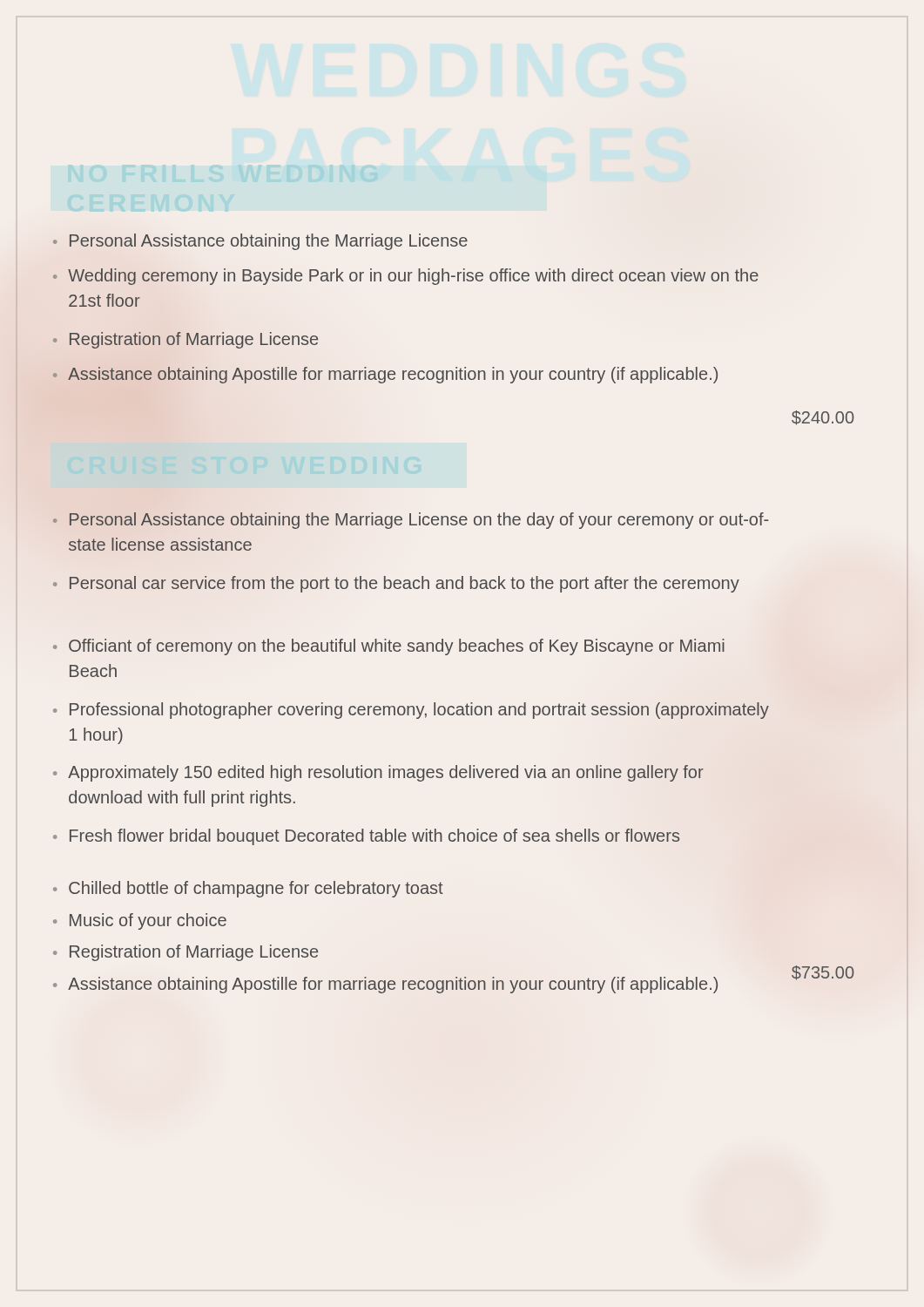
Task: Click on the text block starting "• Chilled bottle of champagne for celebratory toast"
Action: pyautogui.click(x=414, y=888)
